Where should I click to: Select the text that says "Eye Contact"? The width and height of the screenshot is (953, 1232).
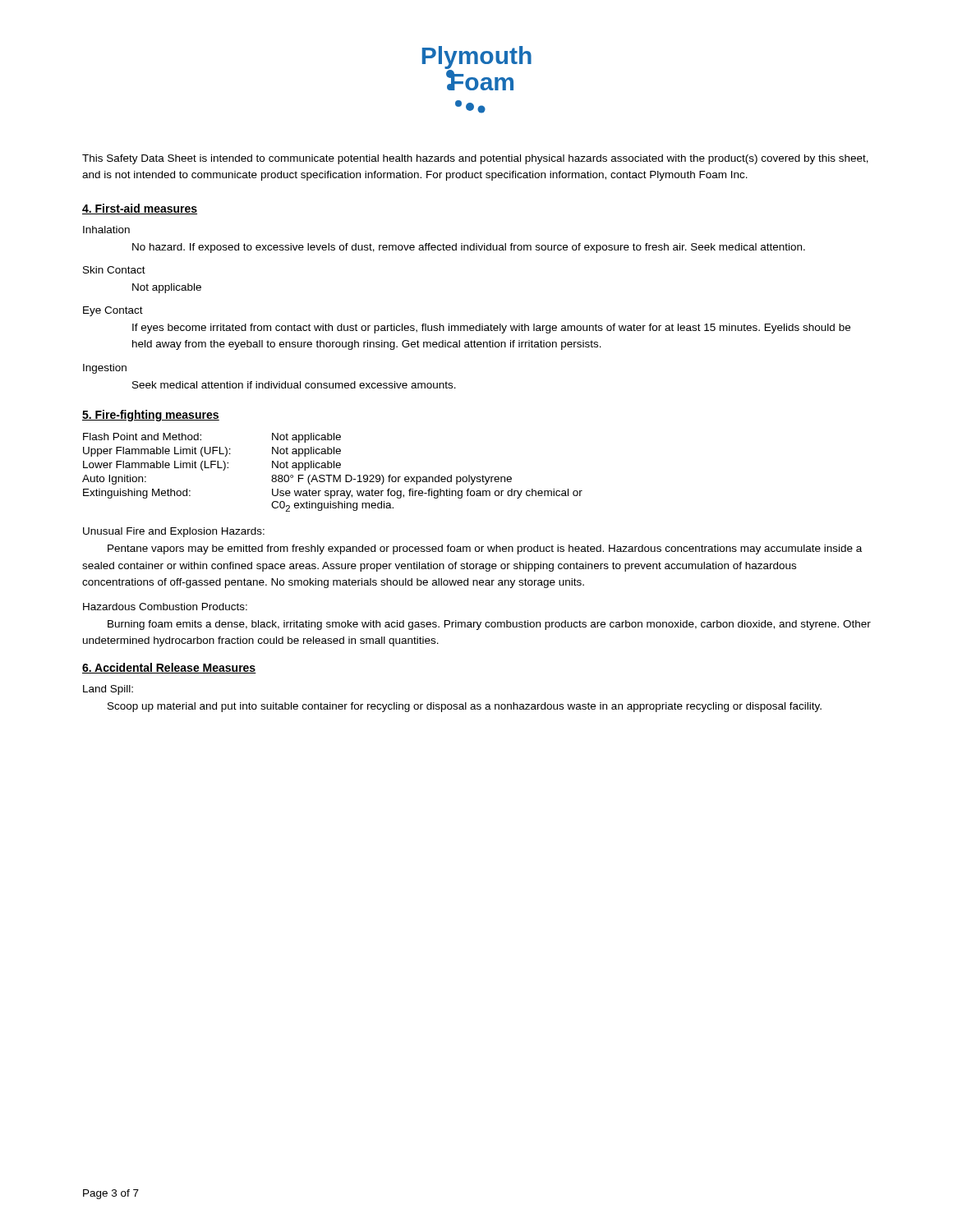112,310
